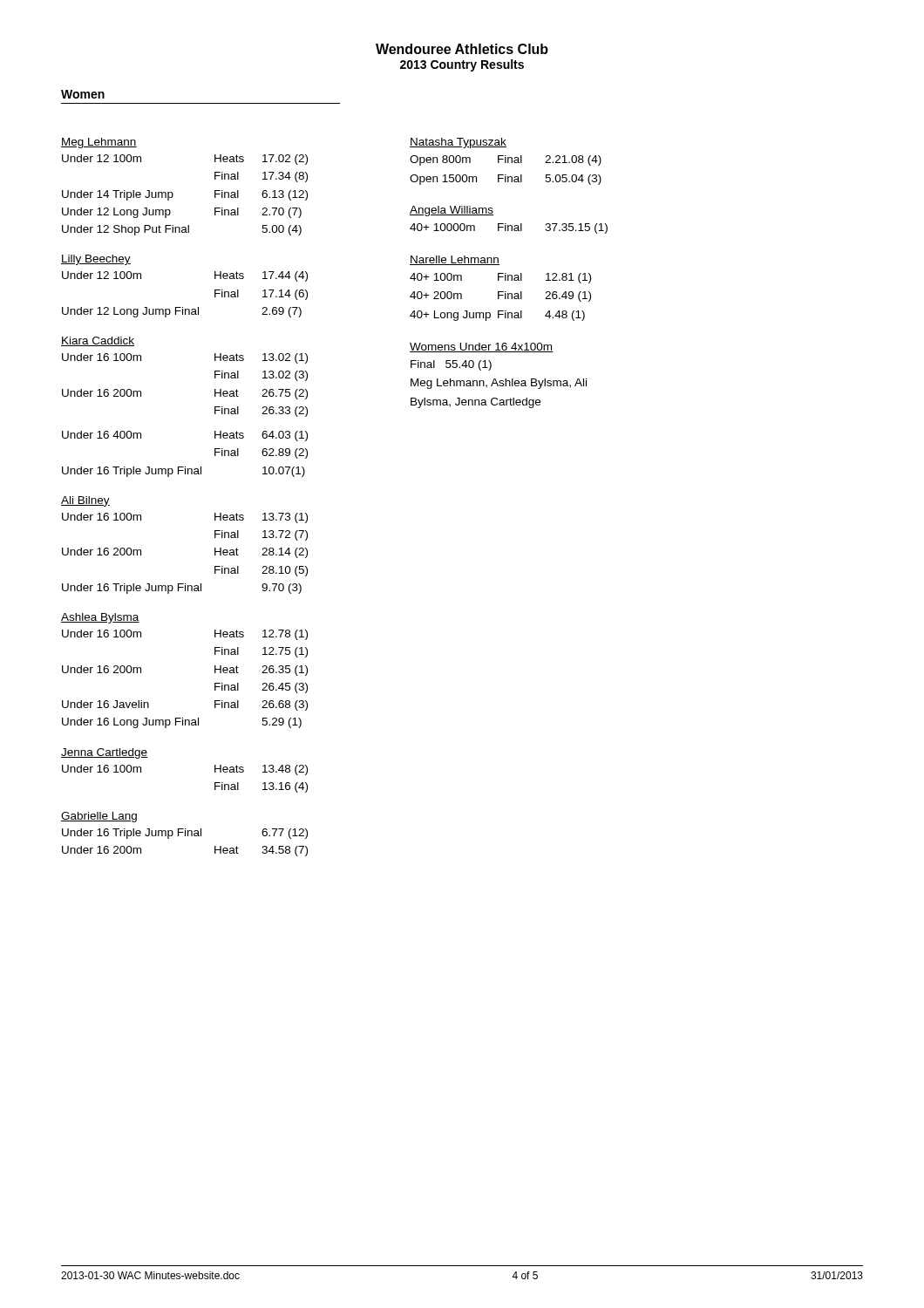The height and width of the screenshot is (1308, 924).
Task: Locate the text block that reads "Ali Bilney Under 16 100mHeats13.73 (1) Final13.72 (7)"
Action: [x=85, y=501]
